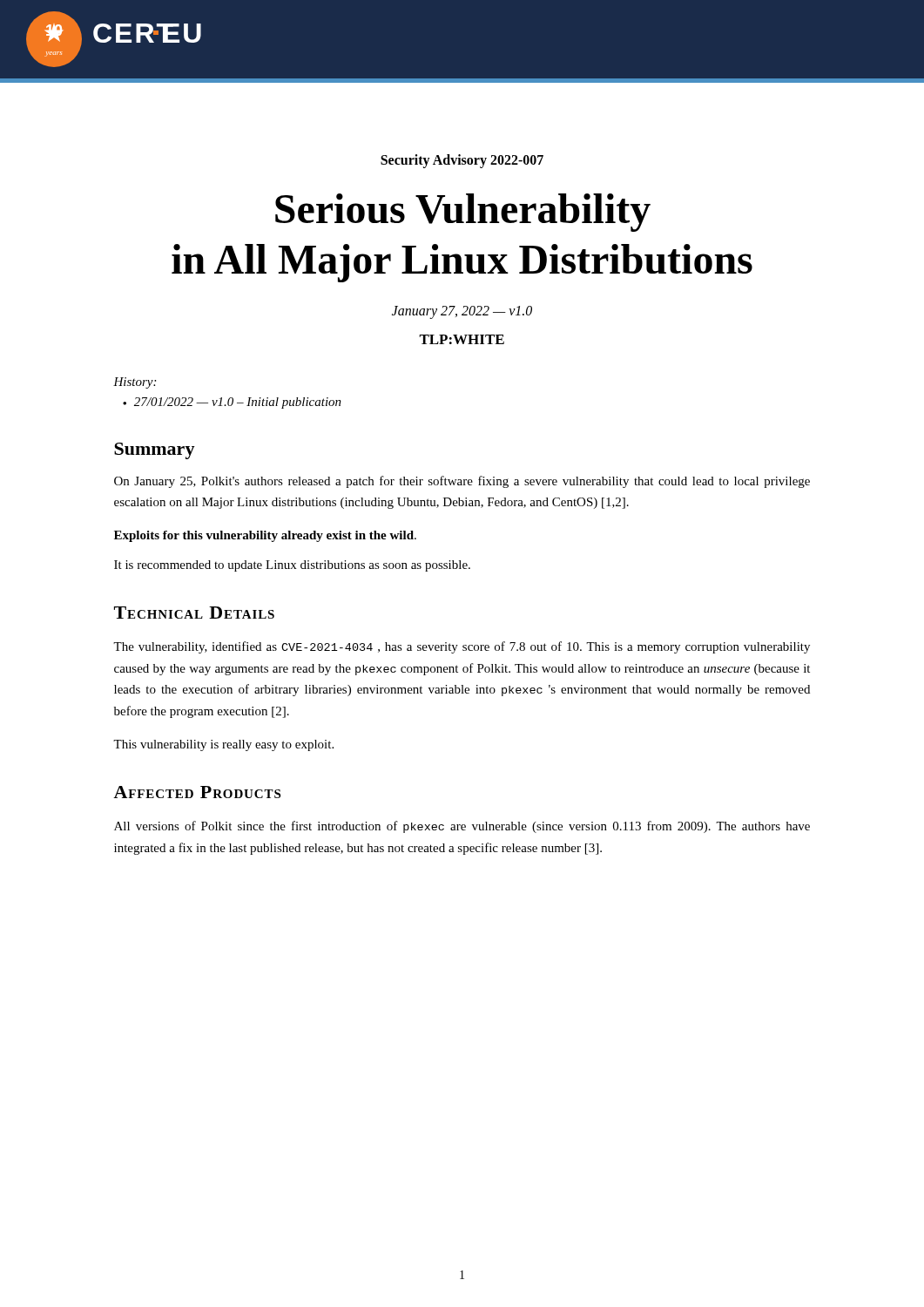Click the passage that begins "• 27/01/2022 —"
Screen dimensions: 1307x924
[232, 403]
